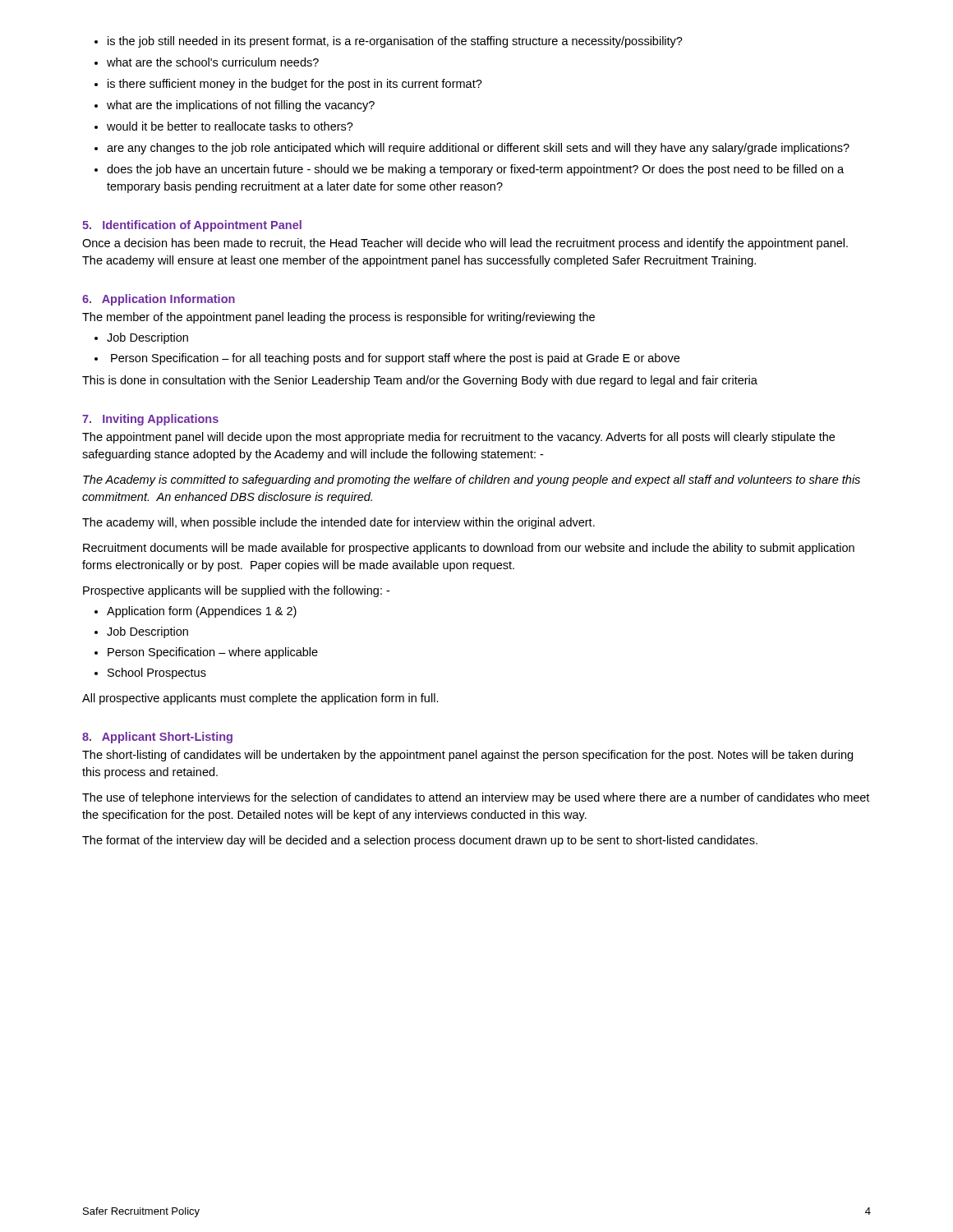Where is the passage that starts "The use of"?
953x1232 pixels.
point(476,807)
